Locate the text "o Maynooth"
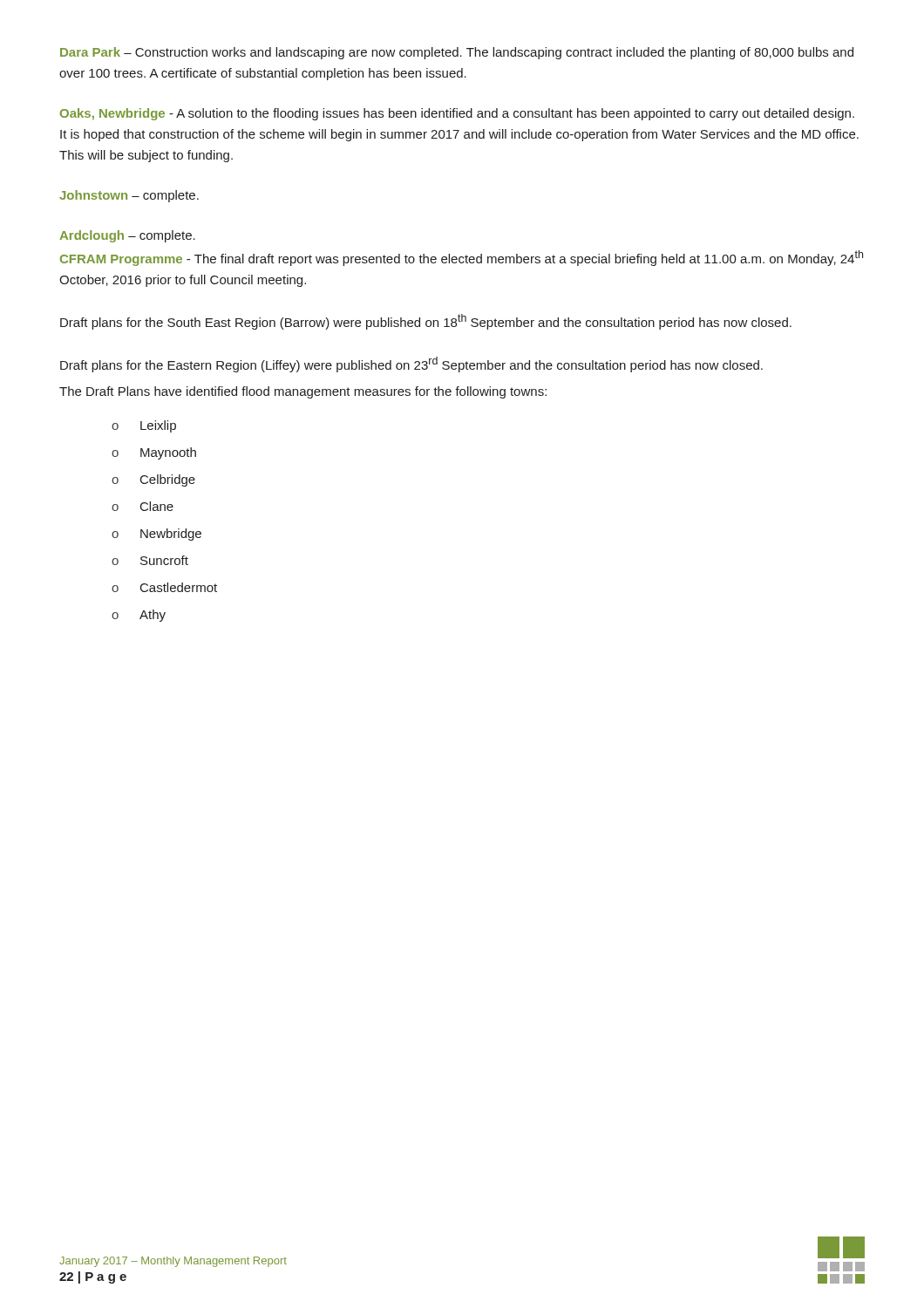Screen dimensions: 1308x924 tap(154, 452)
